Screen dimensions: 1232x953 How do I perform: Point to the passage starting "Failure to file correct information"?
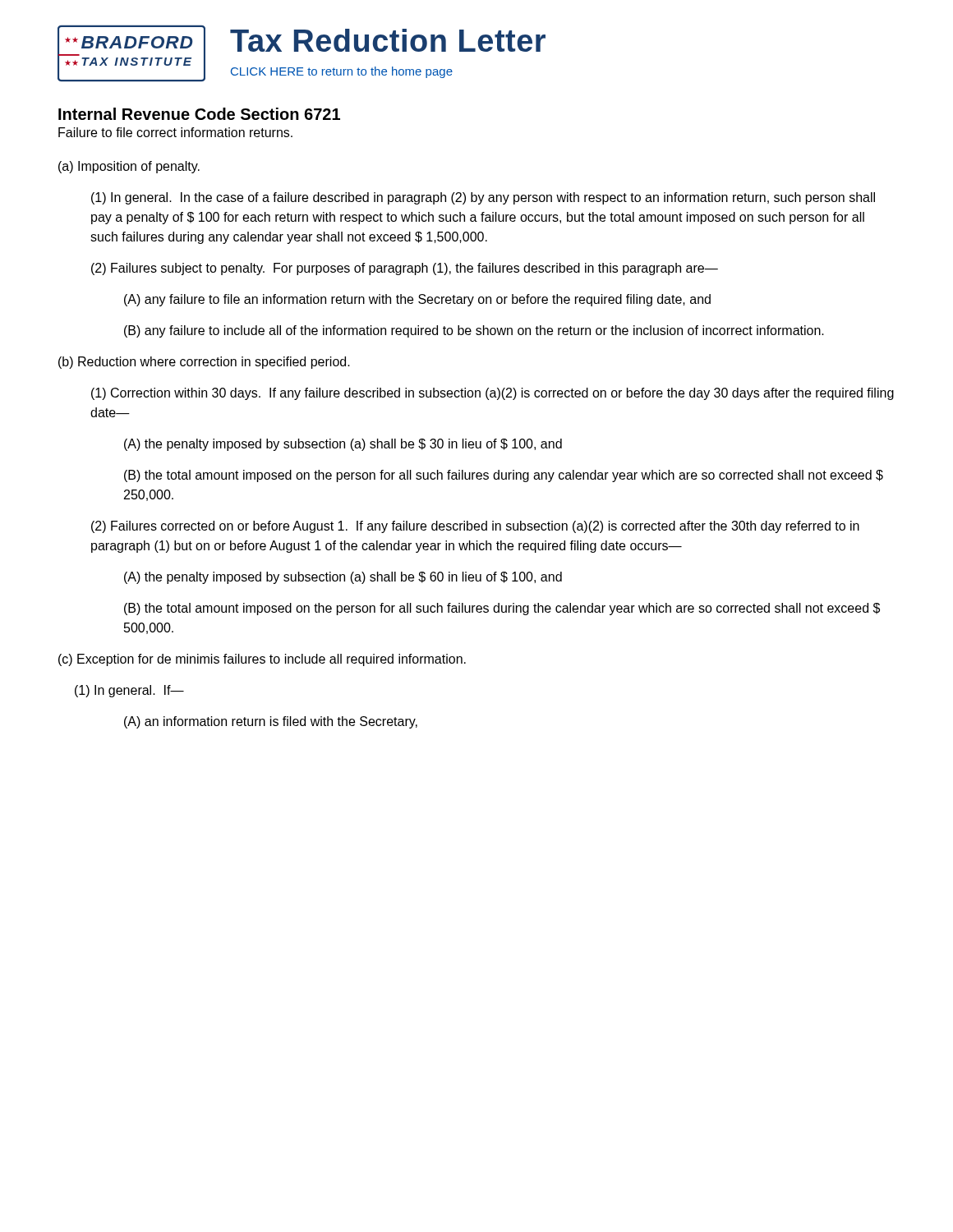175,133
